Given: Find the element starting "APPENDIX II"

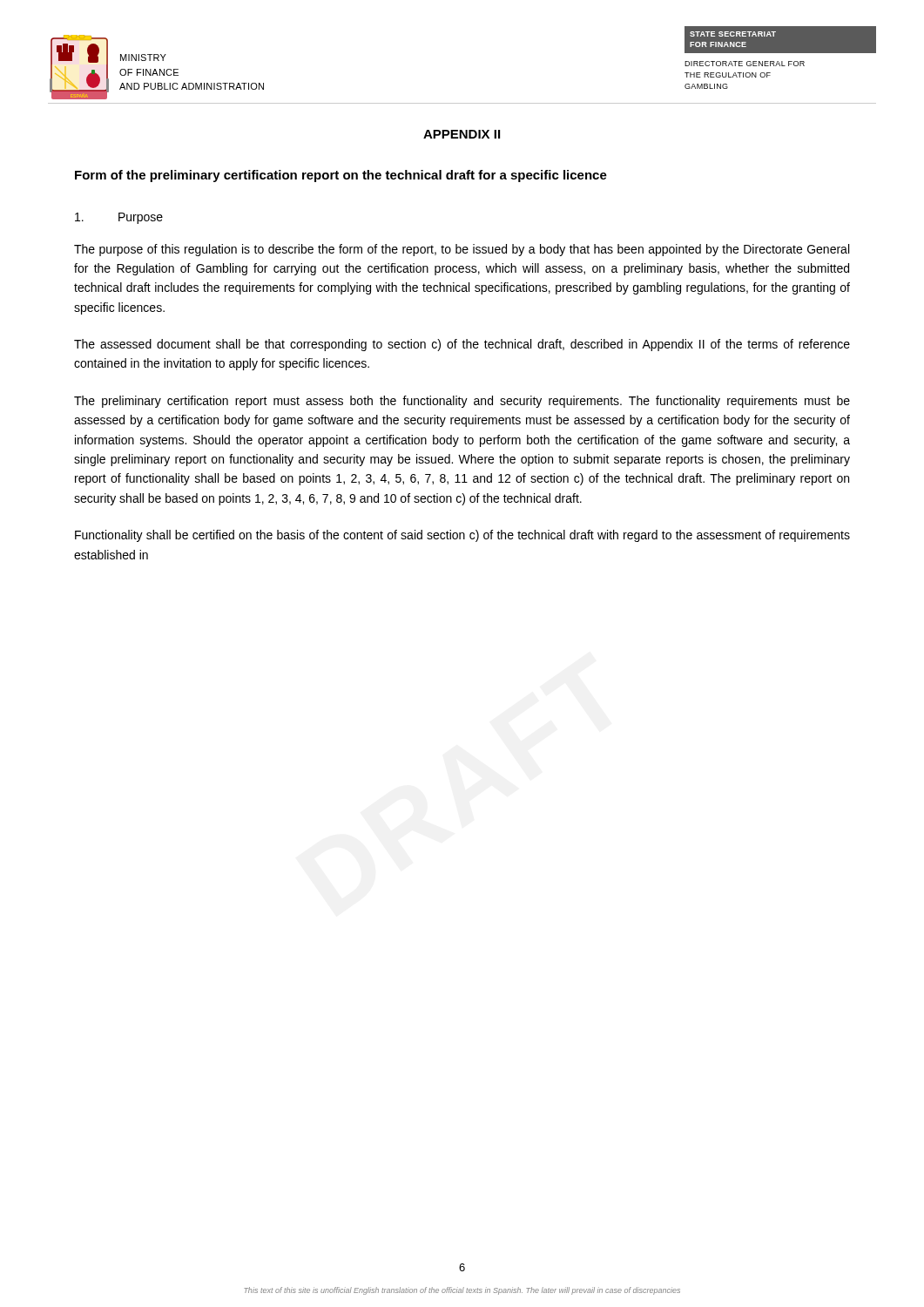Looking at the screenshot, I should (x=462, y=134).
